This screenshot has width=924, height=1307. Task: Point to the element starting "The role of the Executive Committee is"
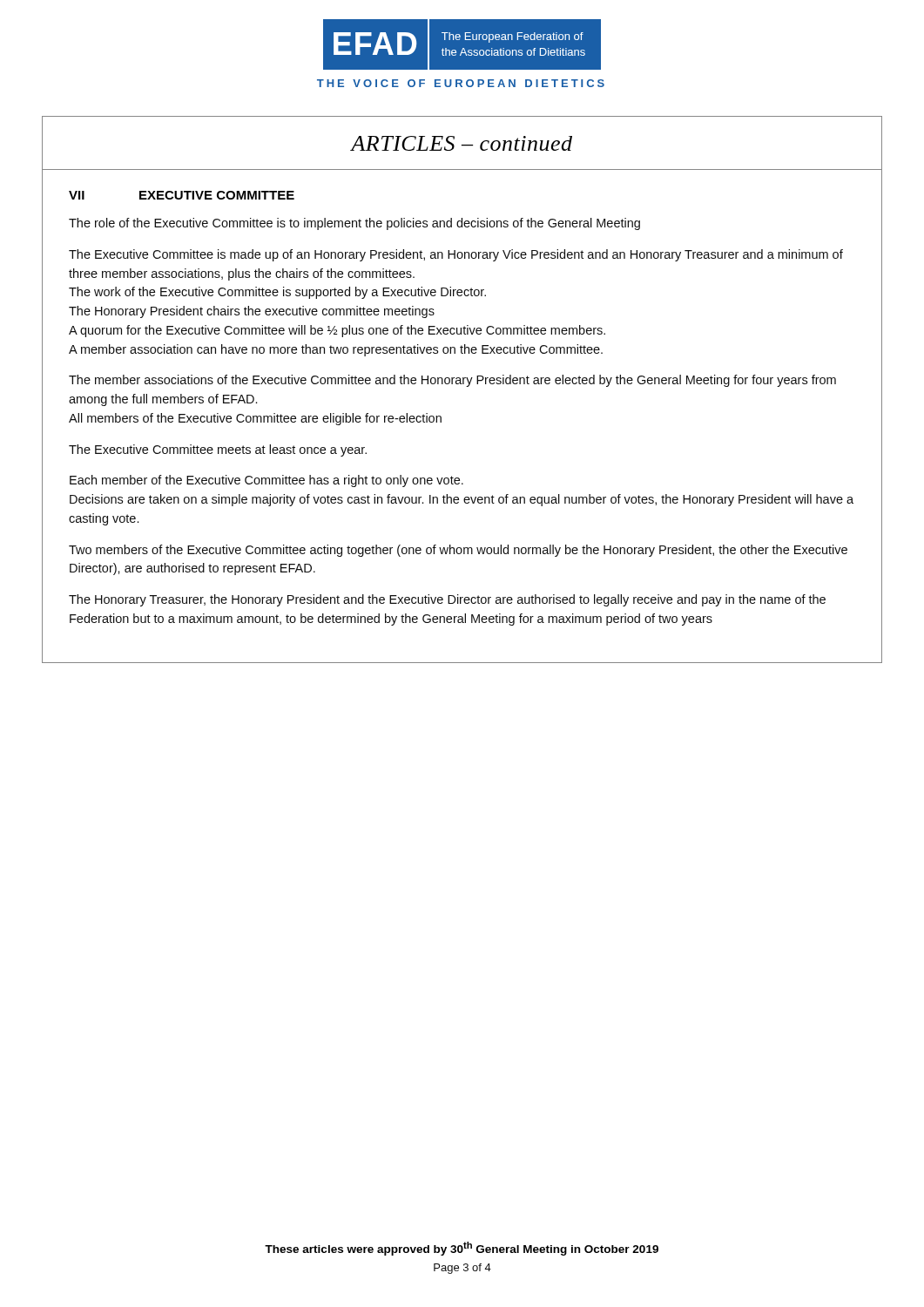tap(355, 223)
